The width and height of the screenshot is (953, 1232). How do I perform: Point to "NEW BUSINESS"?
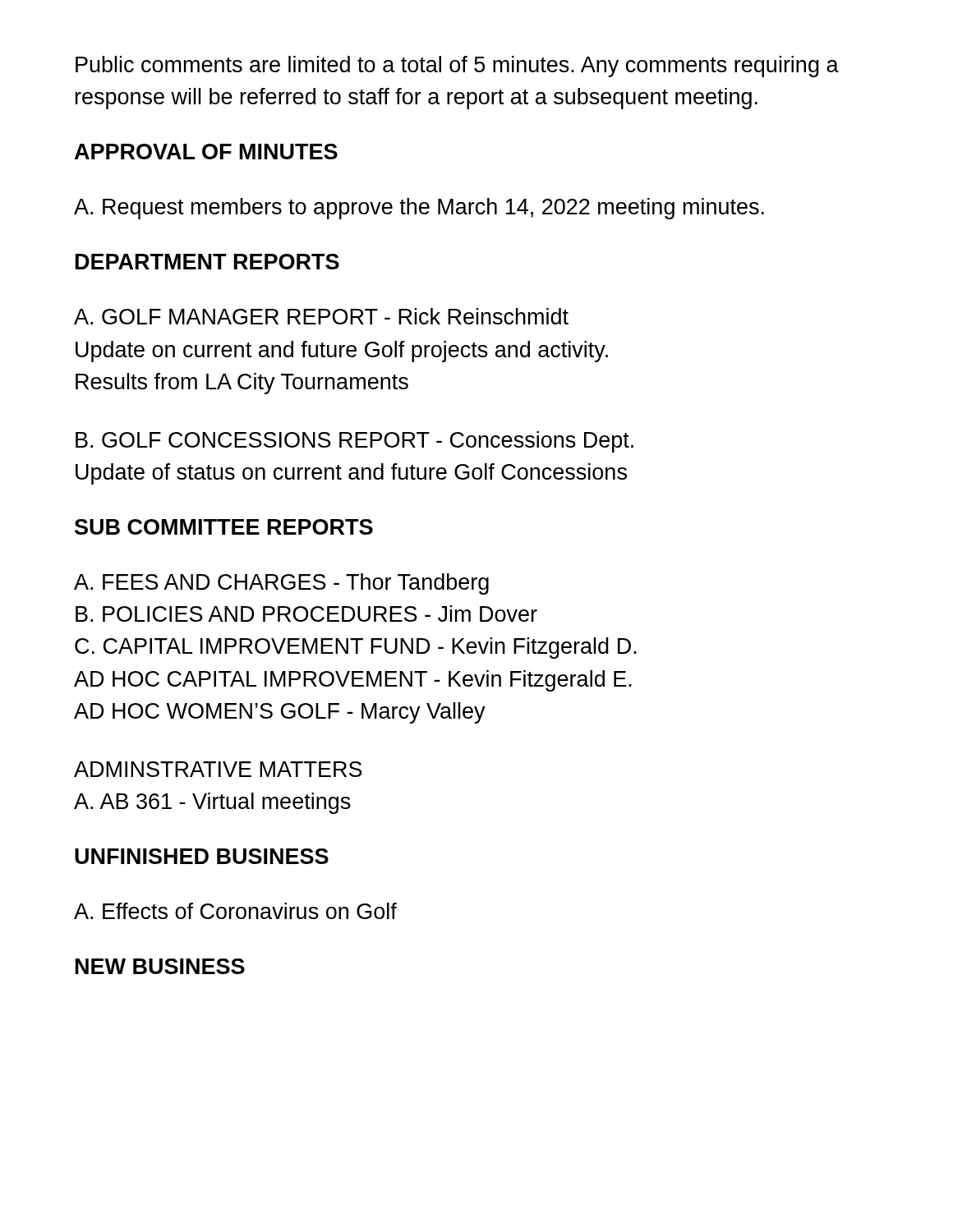pyautogui.click(x=160, y=967)
